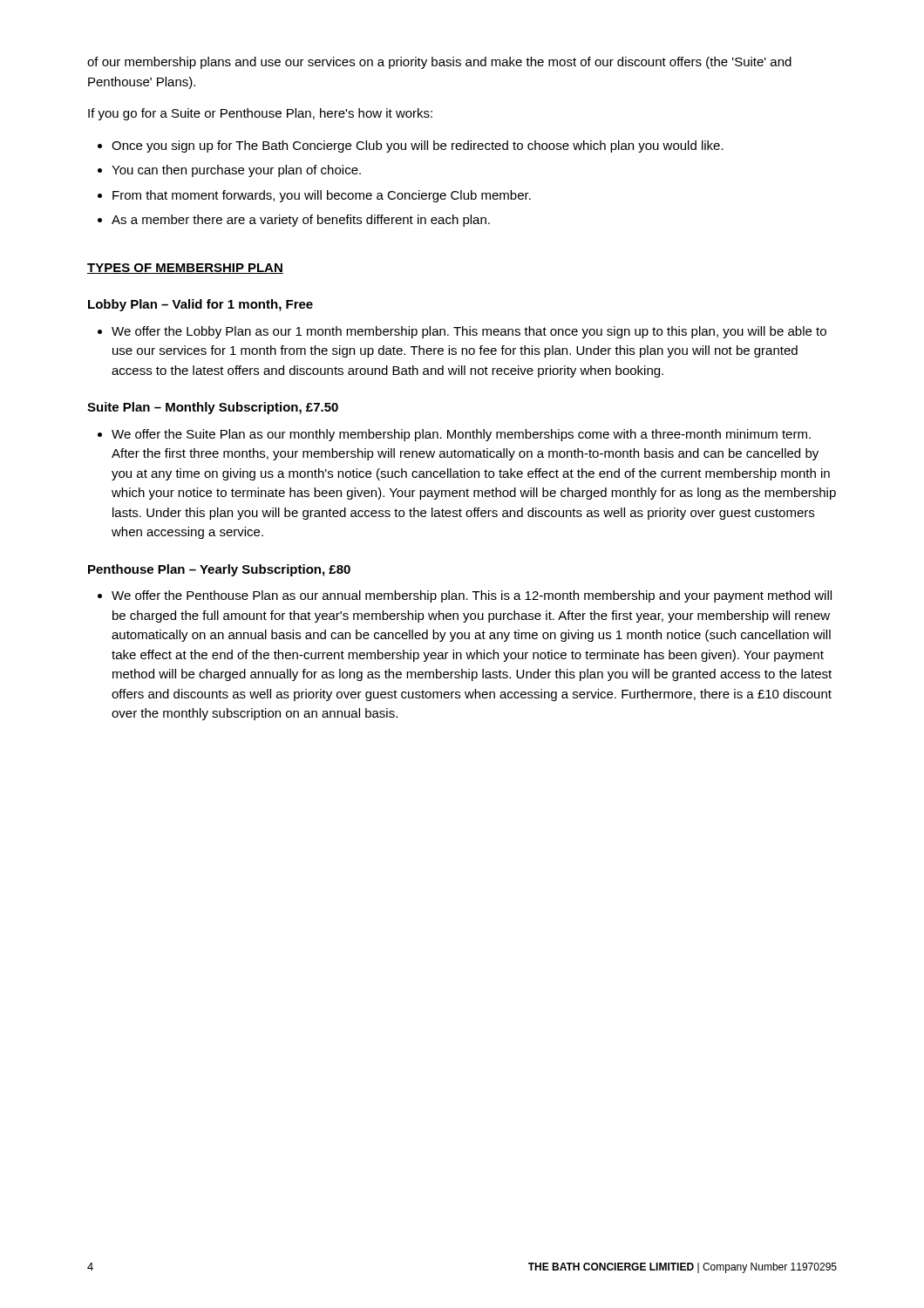Point to the block beginning "We offer the Suite"
The image size is (924, 1308).
[474, 483]
